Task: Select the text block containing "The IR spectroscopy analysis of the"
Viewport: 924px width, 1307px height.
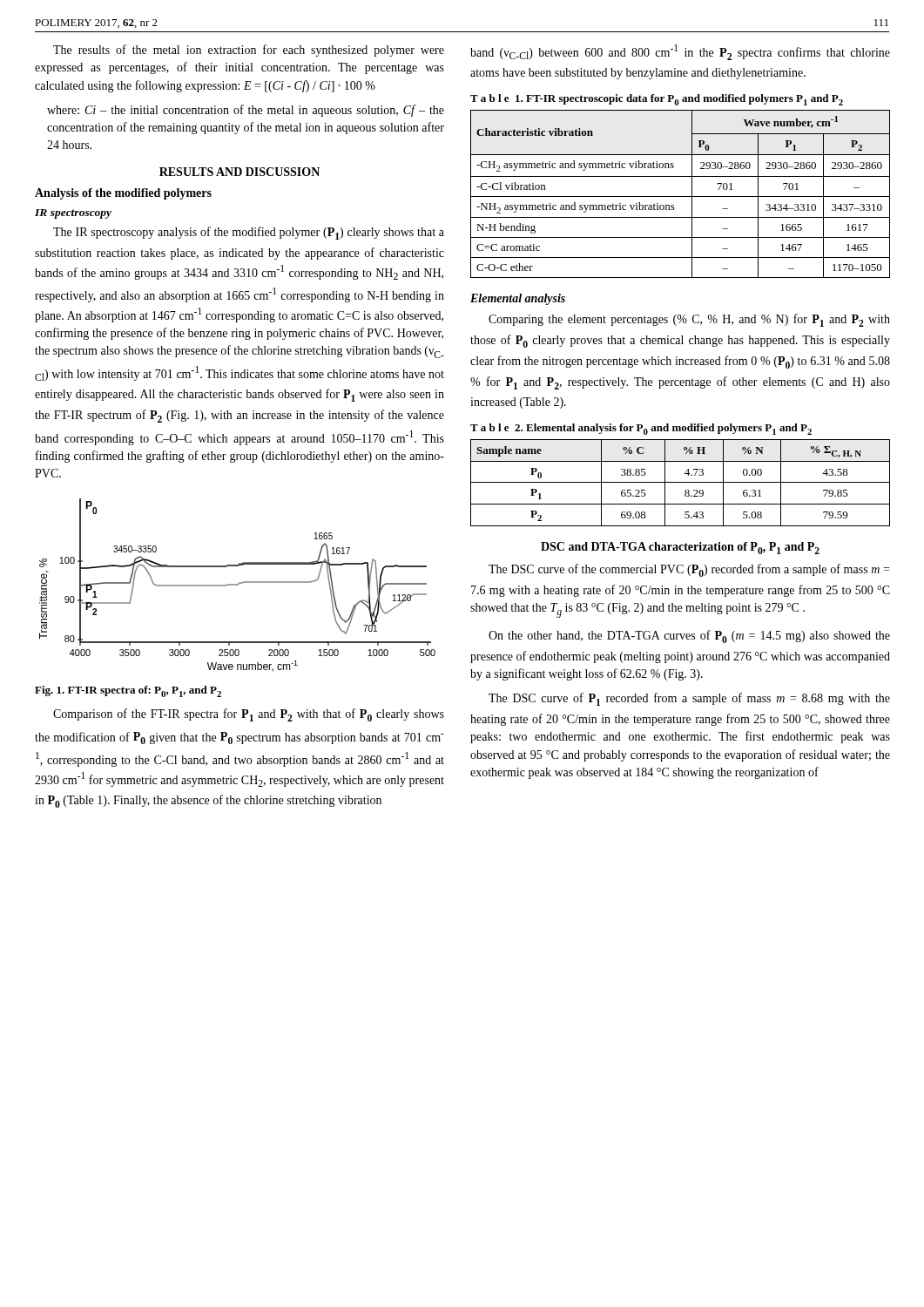Action: point(240,353)
